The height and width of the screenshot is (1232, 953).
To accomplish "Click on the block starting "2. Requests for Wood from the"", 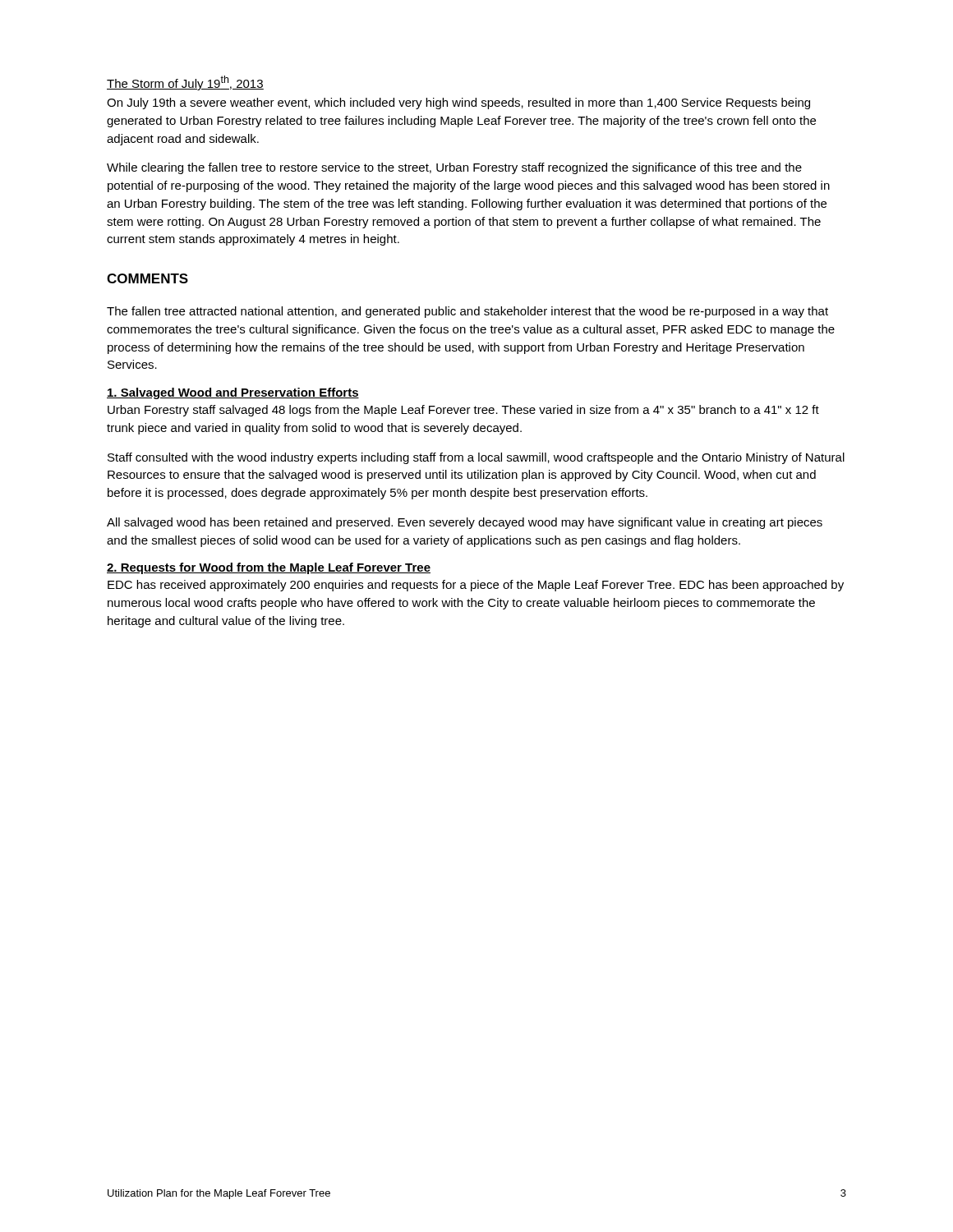I will coord(269,567).
